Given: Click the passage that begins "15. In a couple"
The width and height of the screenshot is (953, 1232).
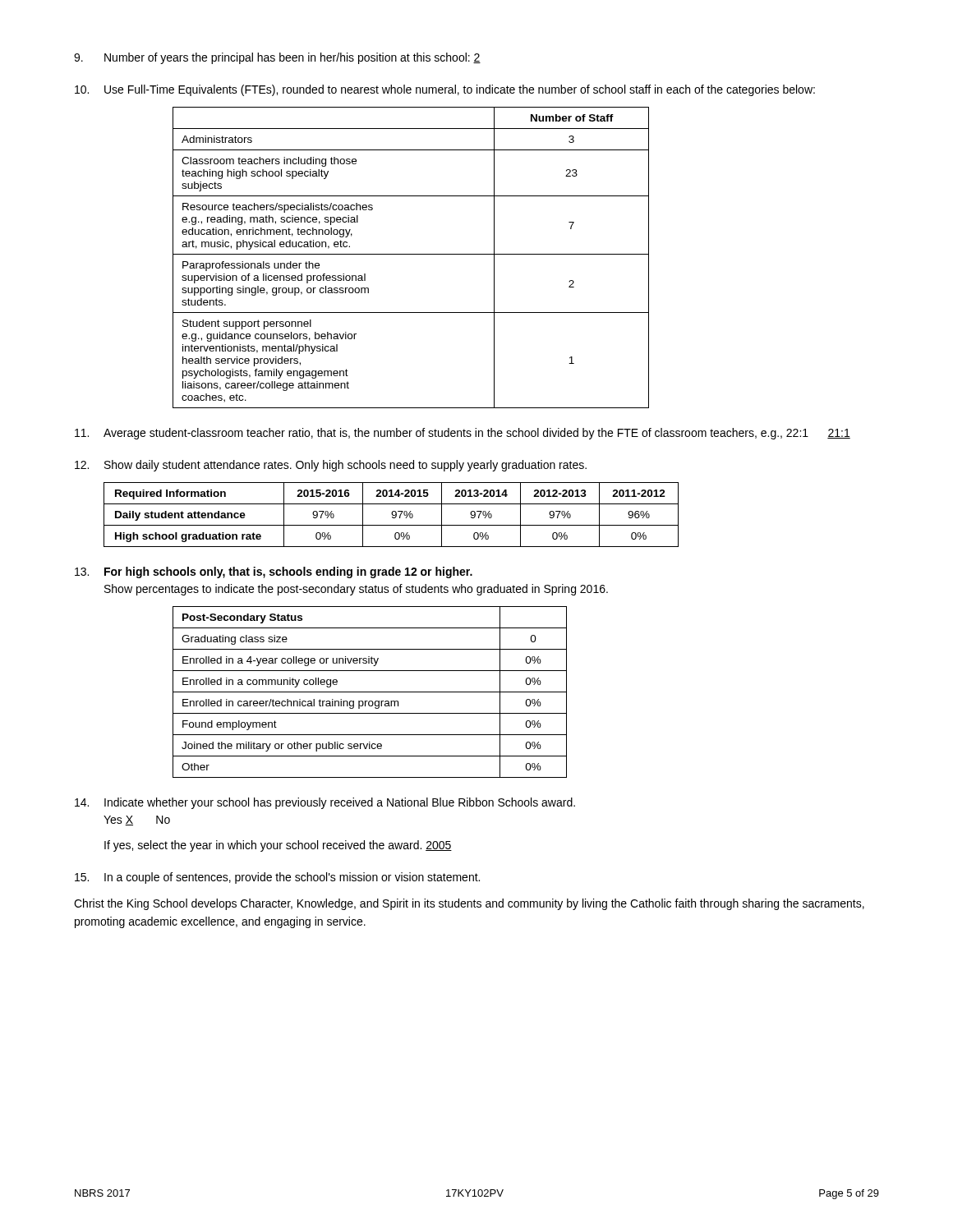Looking at the screenshot, I should pyautogui.click(x=476, y=878).
